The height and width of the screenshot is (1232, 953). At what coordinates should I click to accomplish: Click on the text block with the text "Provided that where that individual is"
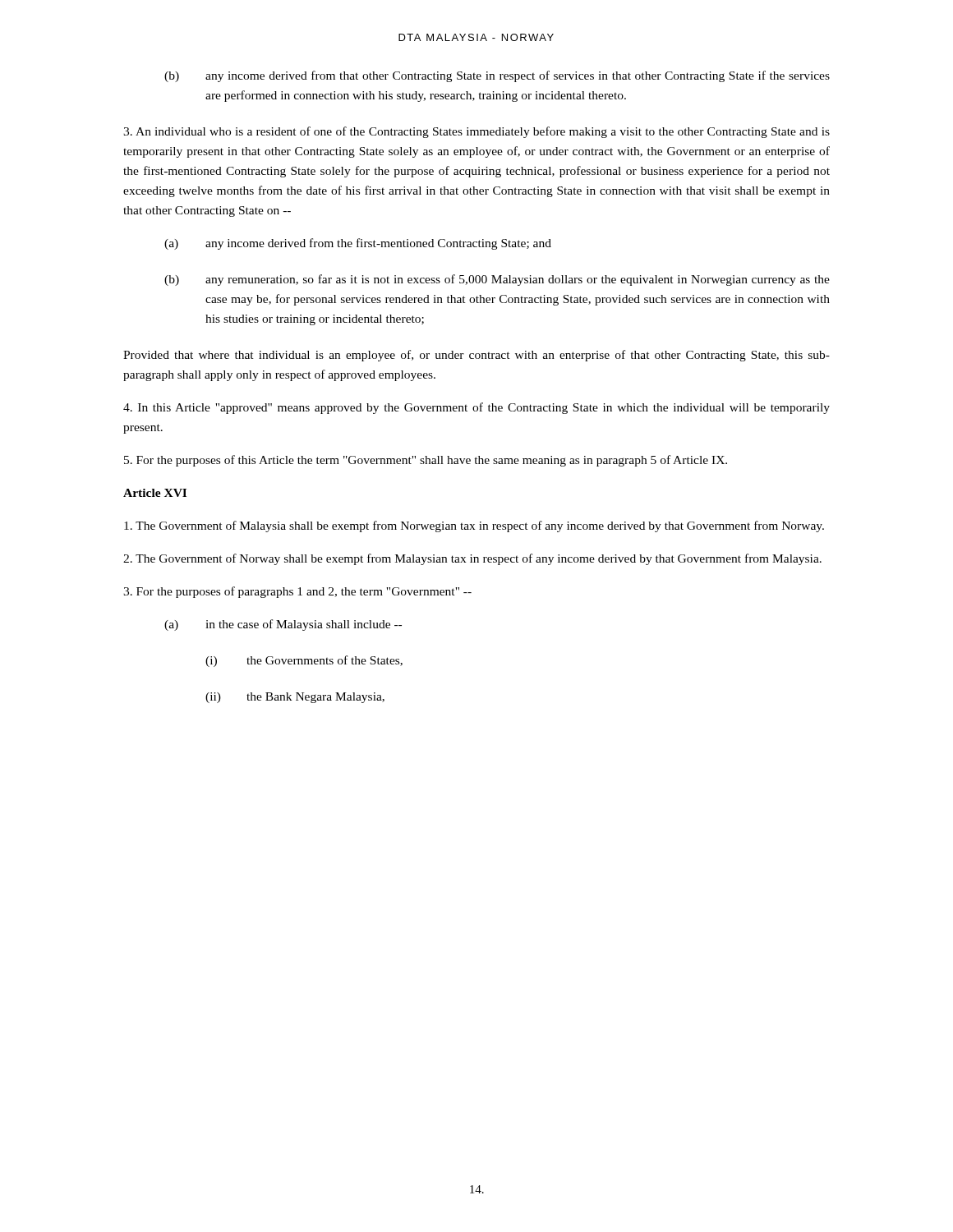[476, 364]
